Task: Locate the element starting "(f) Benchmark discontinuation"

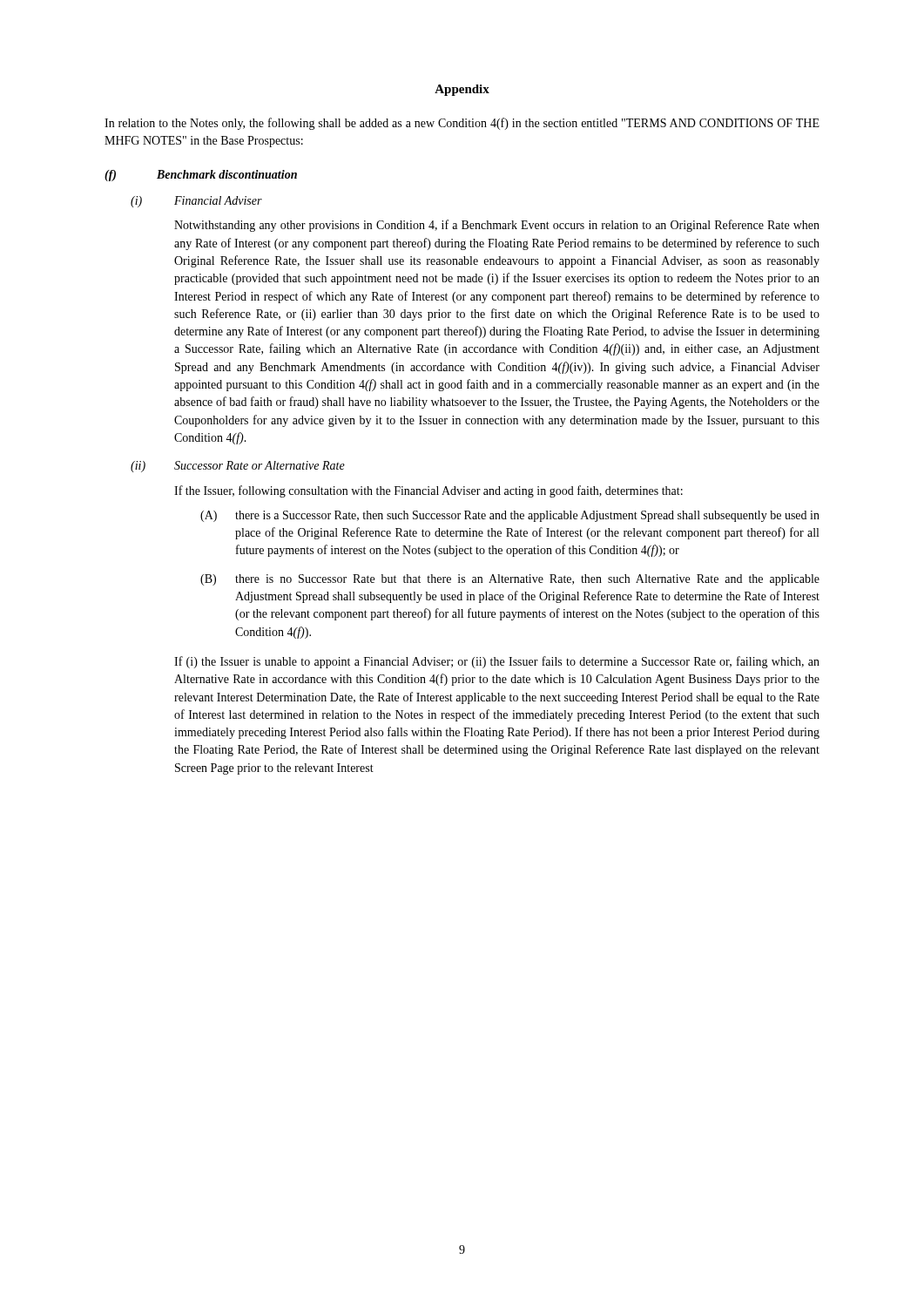Action: (201, 176)
